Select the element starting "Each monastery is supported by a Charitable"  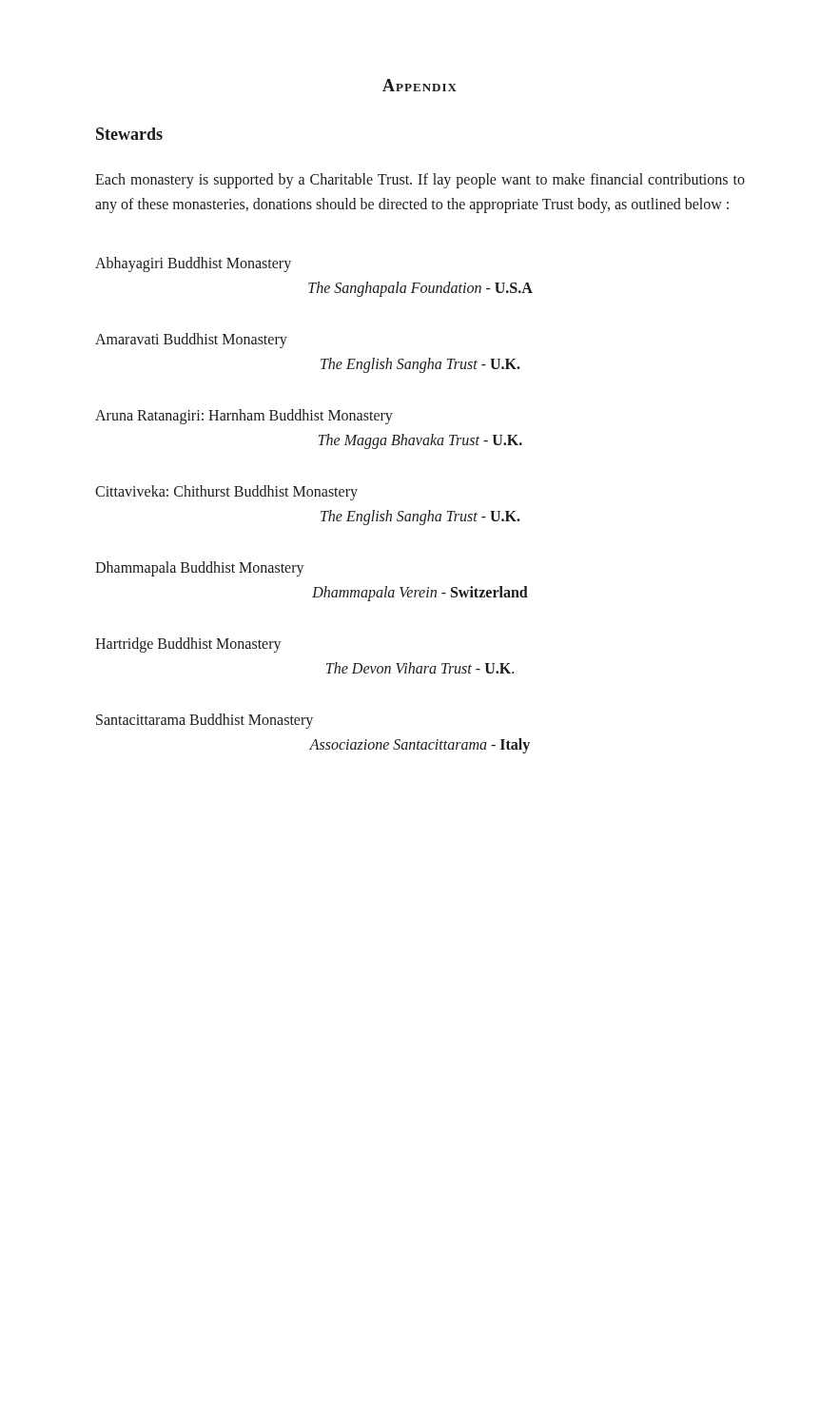pos(420,192)
